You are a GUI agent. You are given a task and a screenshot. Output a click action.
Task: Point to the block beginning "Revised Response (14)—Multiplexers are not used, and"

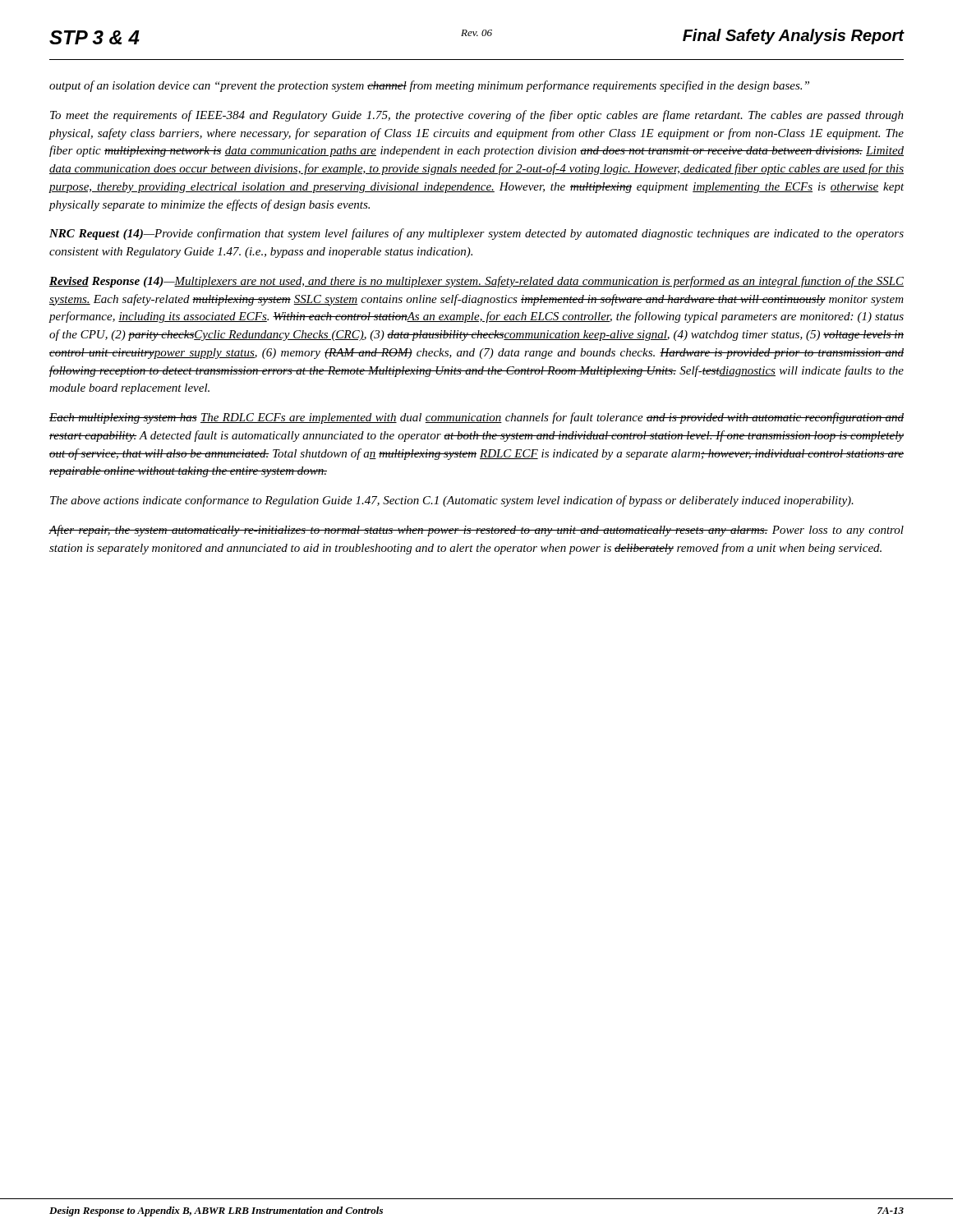pyautogui.click(x=476, y=334)
